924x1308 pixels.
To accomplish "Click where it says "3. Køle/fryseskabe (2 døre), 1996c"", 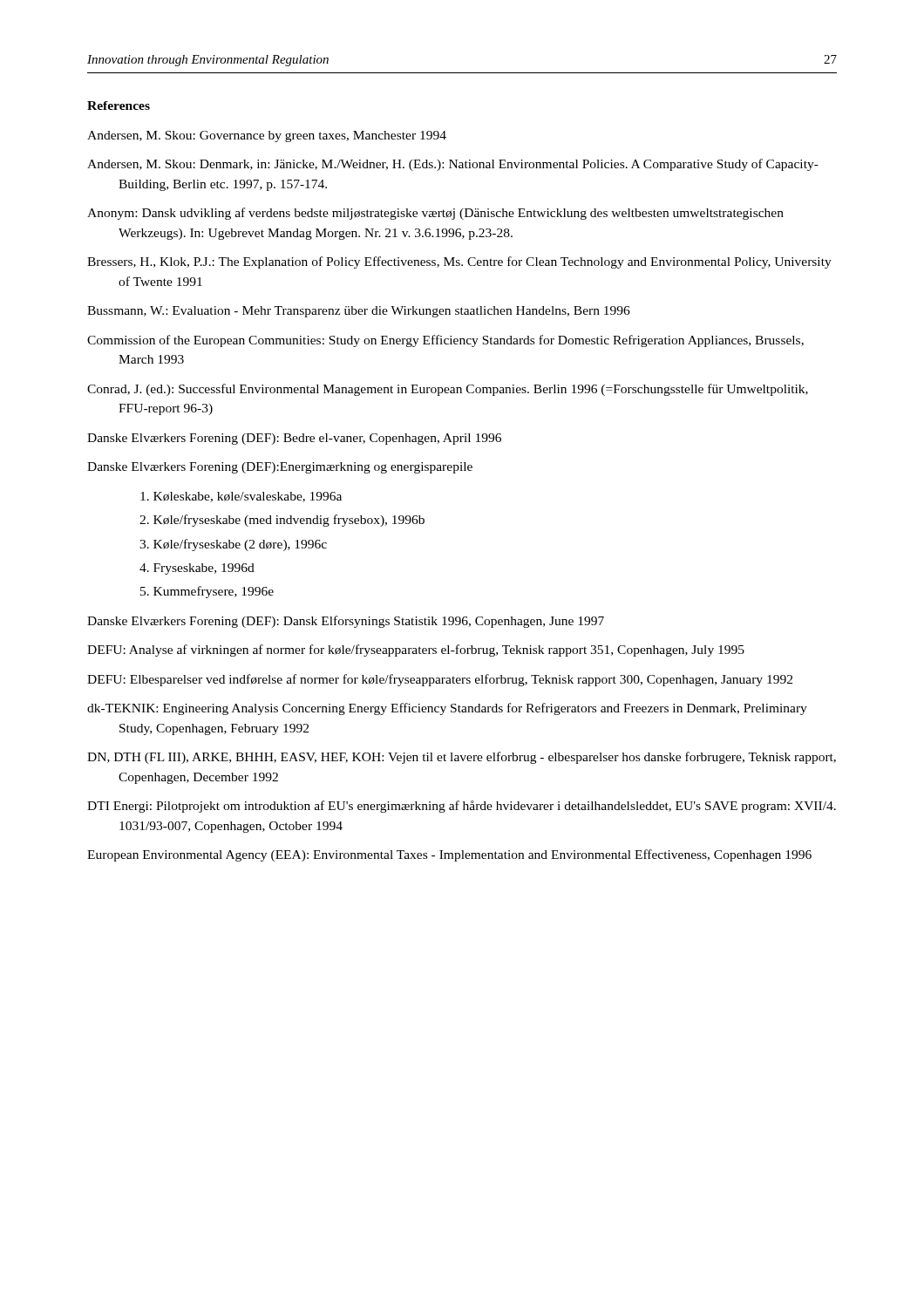I will tap(233, 543).
